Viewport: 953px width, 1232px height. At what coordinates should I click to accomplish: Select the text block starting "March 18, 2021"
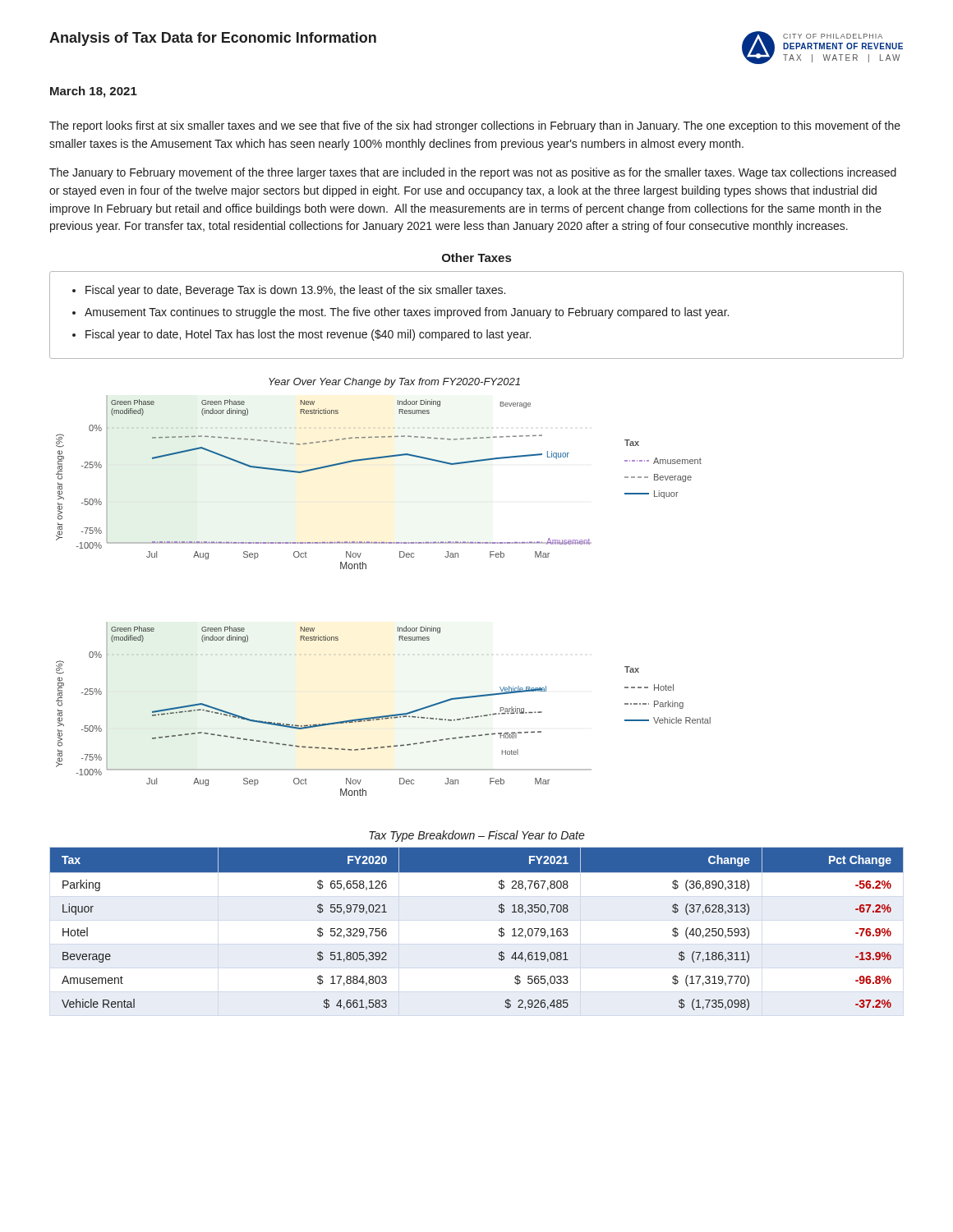pos(93,91)
